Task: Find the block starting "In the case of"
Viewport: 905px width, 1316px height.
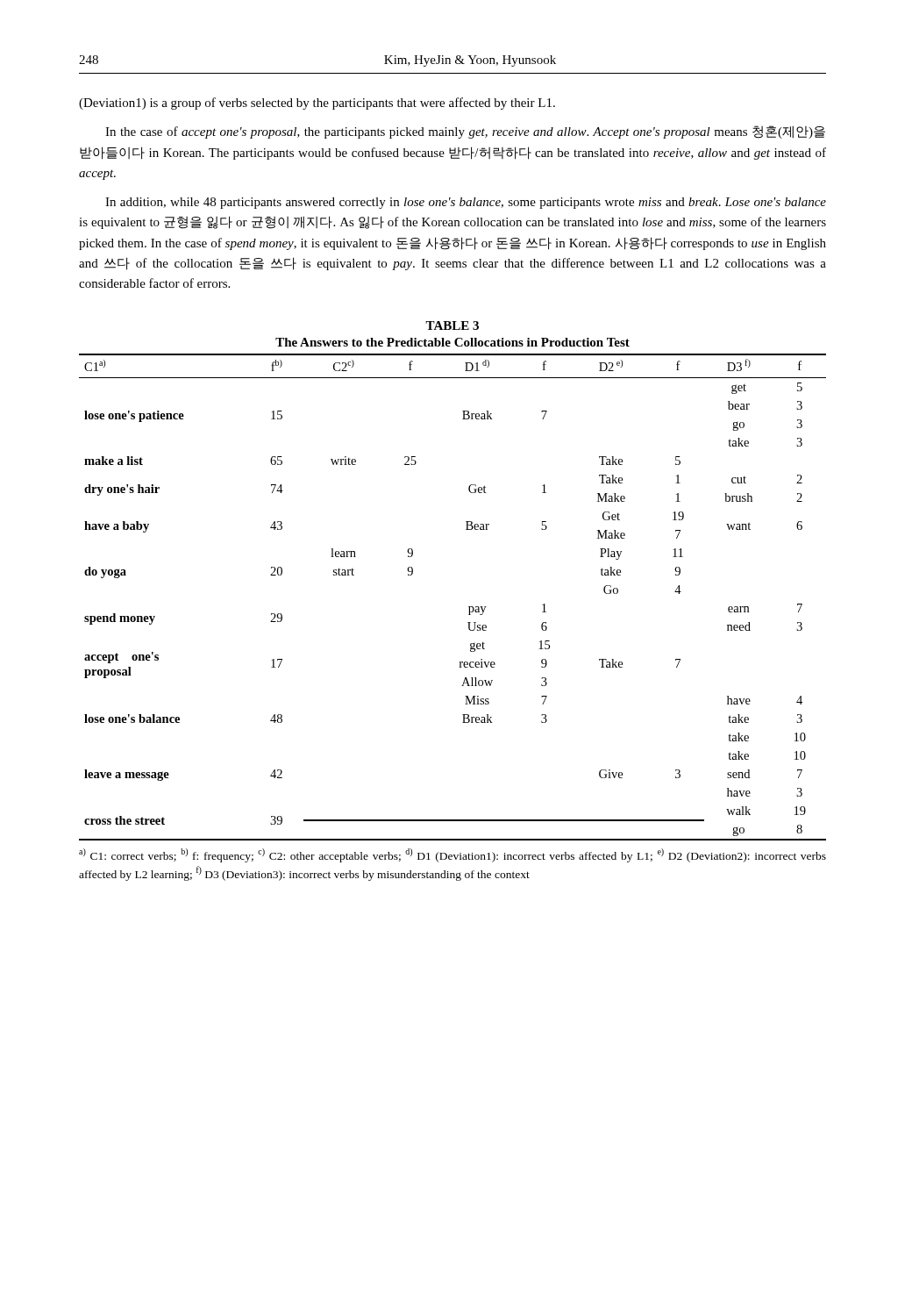Action: coord(452,152)
